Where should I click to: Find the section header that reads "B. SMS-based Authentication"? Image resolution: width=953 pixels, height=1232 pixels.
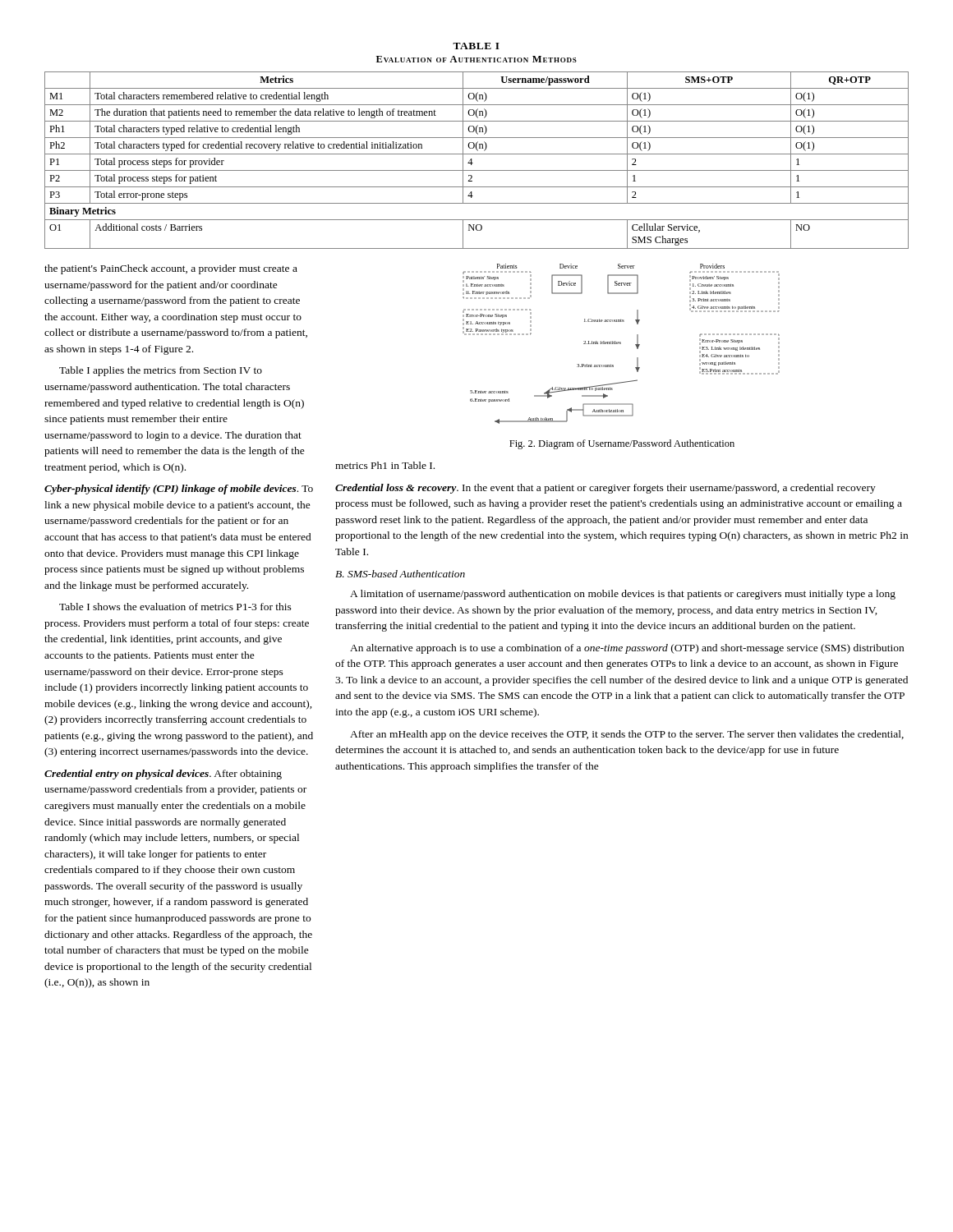400,573
